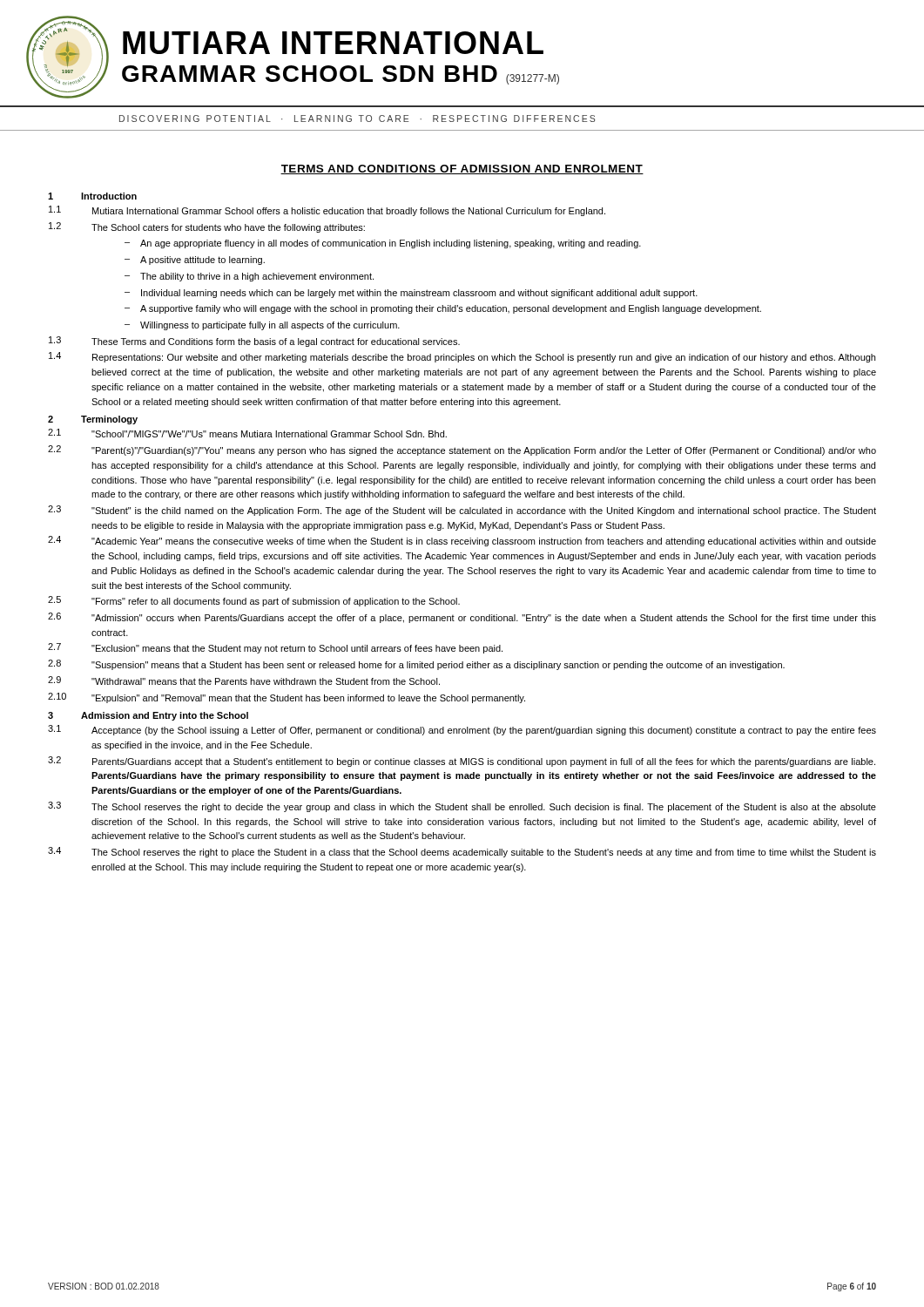This screenshot has width=924, height=1307.
Task: Locate the element starting "3.1 Acceptance (by the School issuing a Letter"
Action: (462, 738)
